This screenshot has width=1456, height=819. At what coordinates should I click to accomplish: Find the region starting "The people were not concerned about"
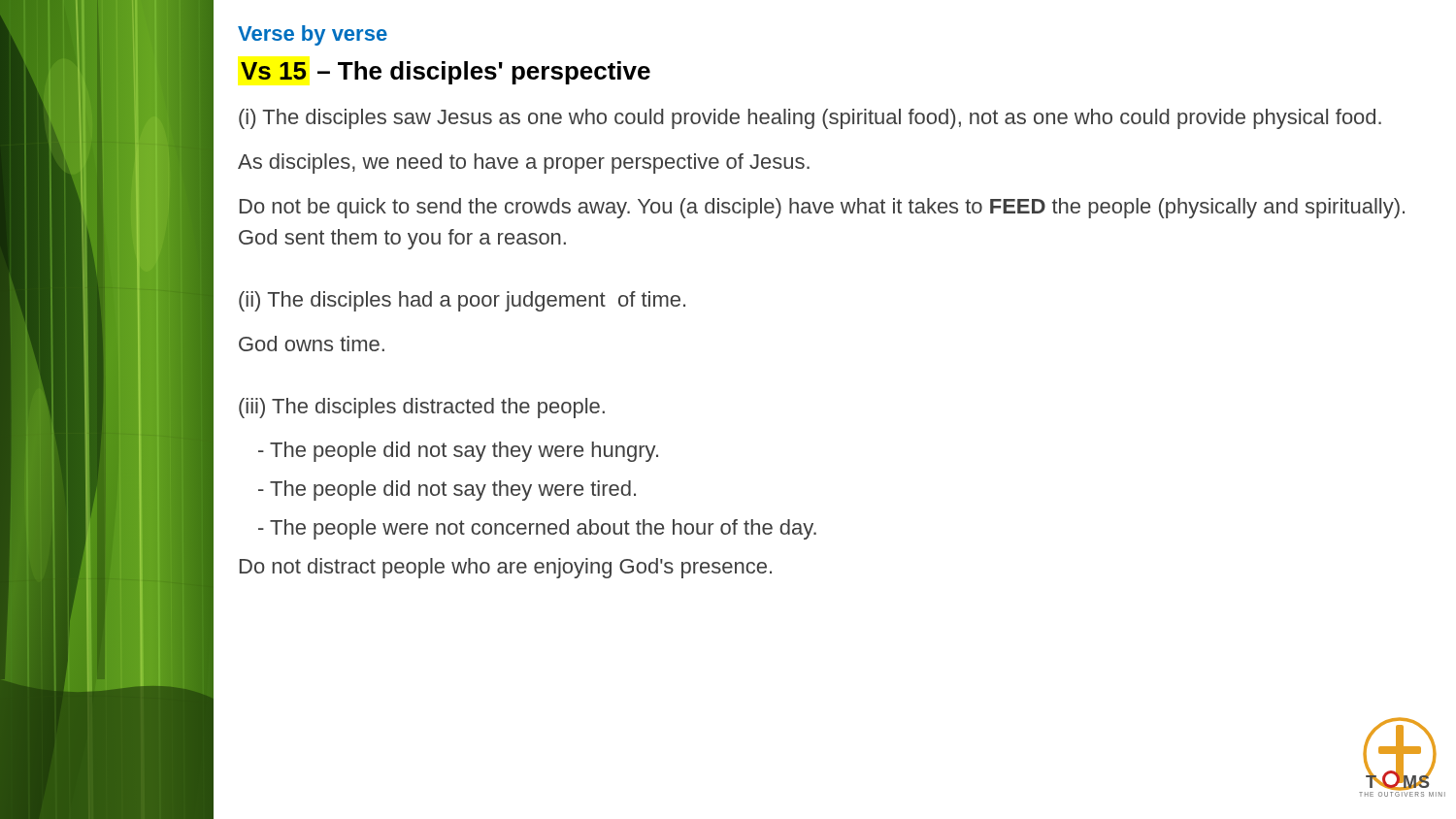pyautogui.click(x=538, y=528)
